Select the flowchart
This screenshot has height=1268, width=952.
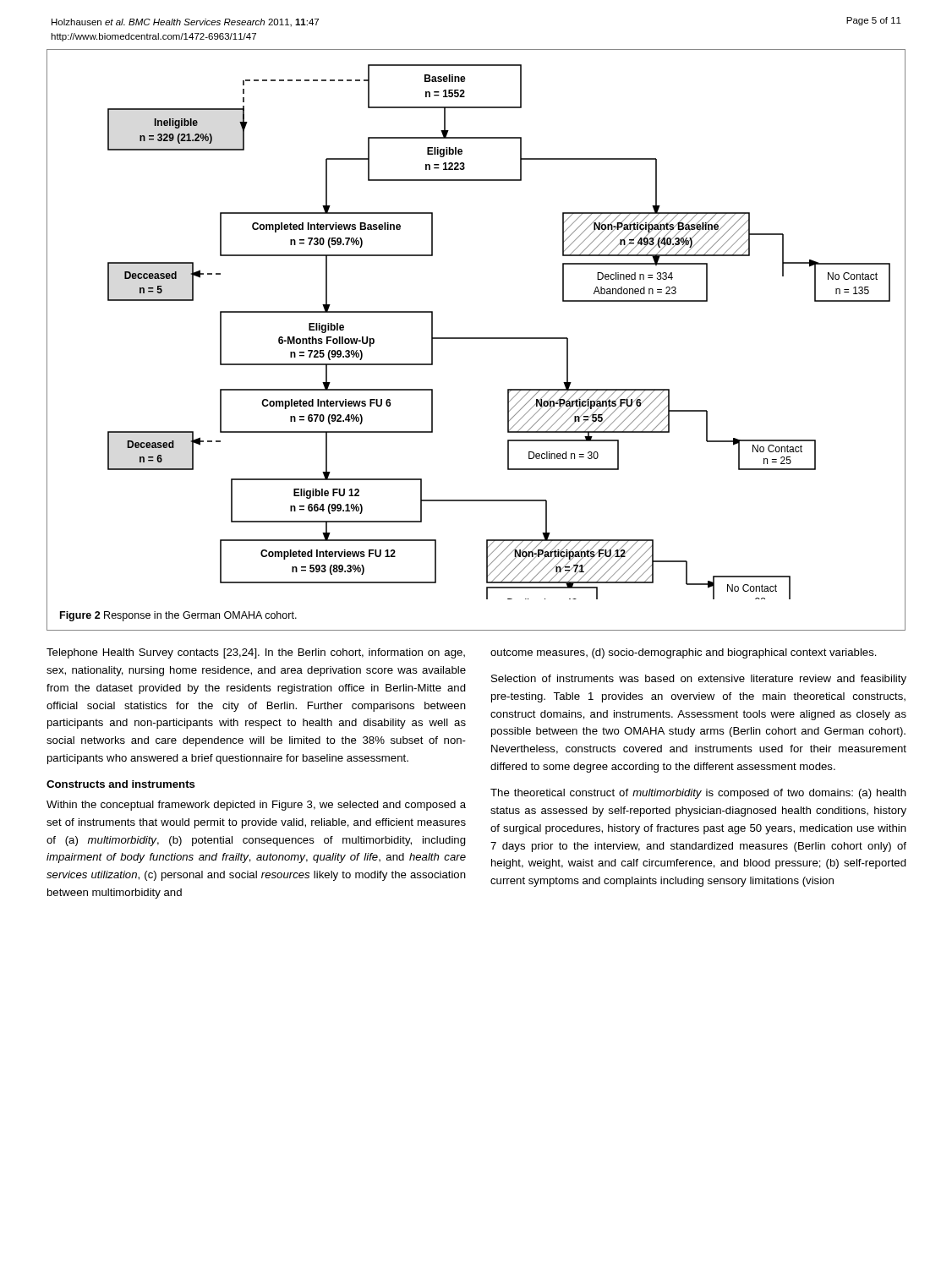point(476,340)
